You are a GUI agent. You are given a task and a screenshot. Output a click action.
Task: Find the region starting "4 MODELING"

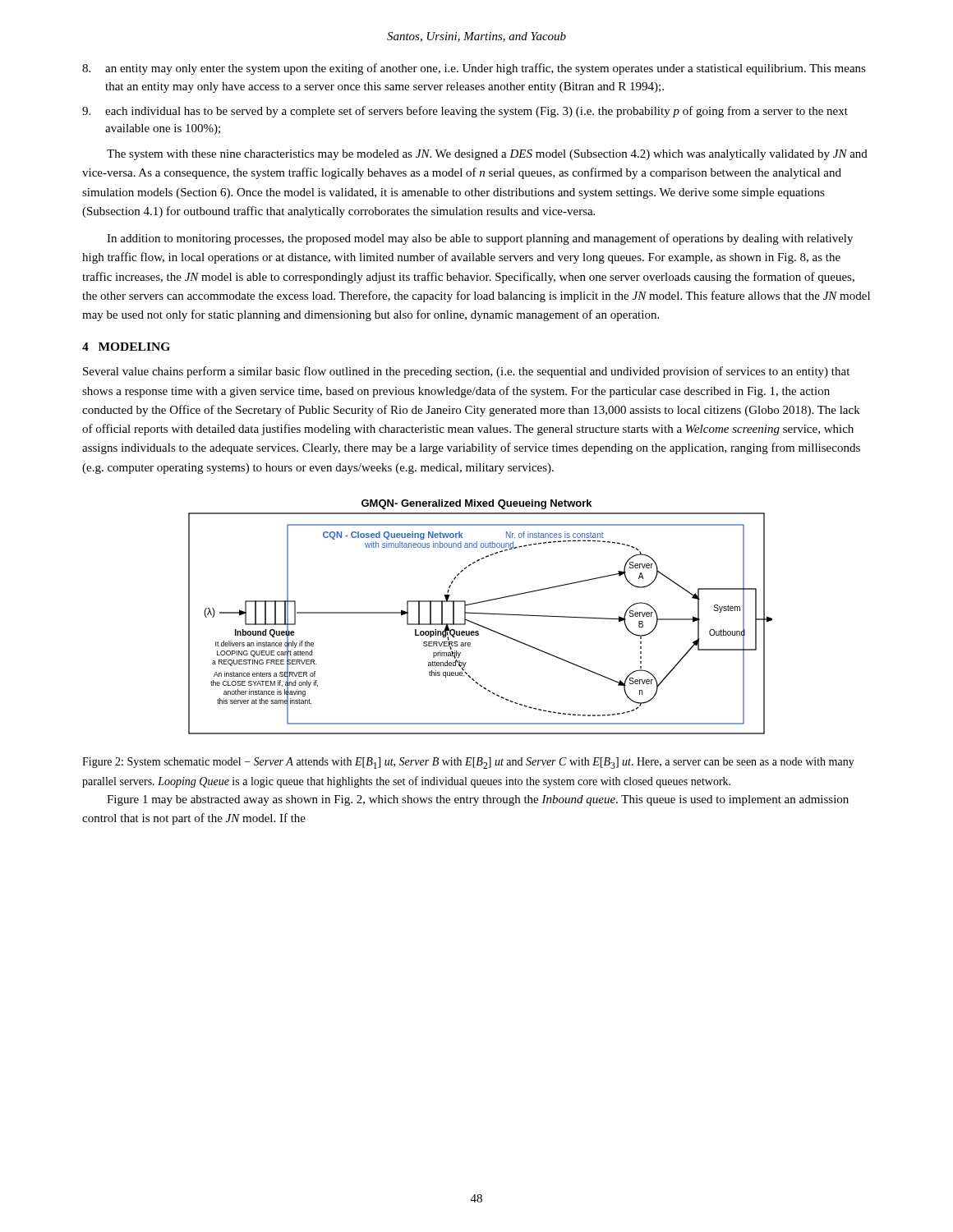coord(126,346)
